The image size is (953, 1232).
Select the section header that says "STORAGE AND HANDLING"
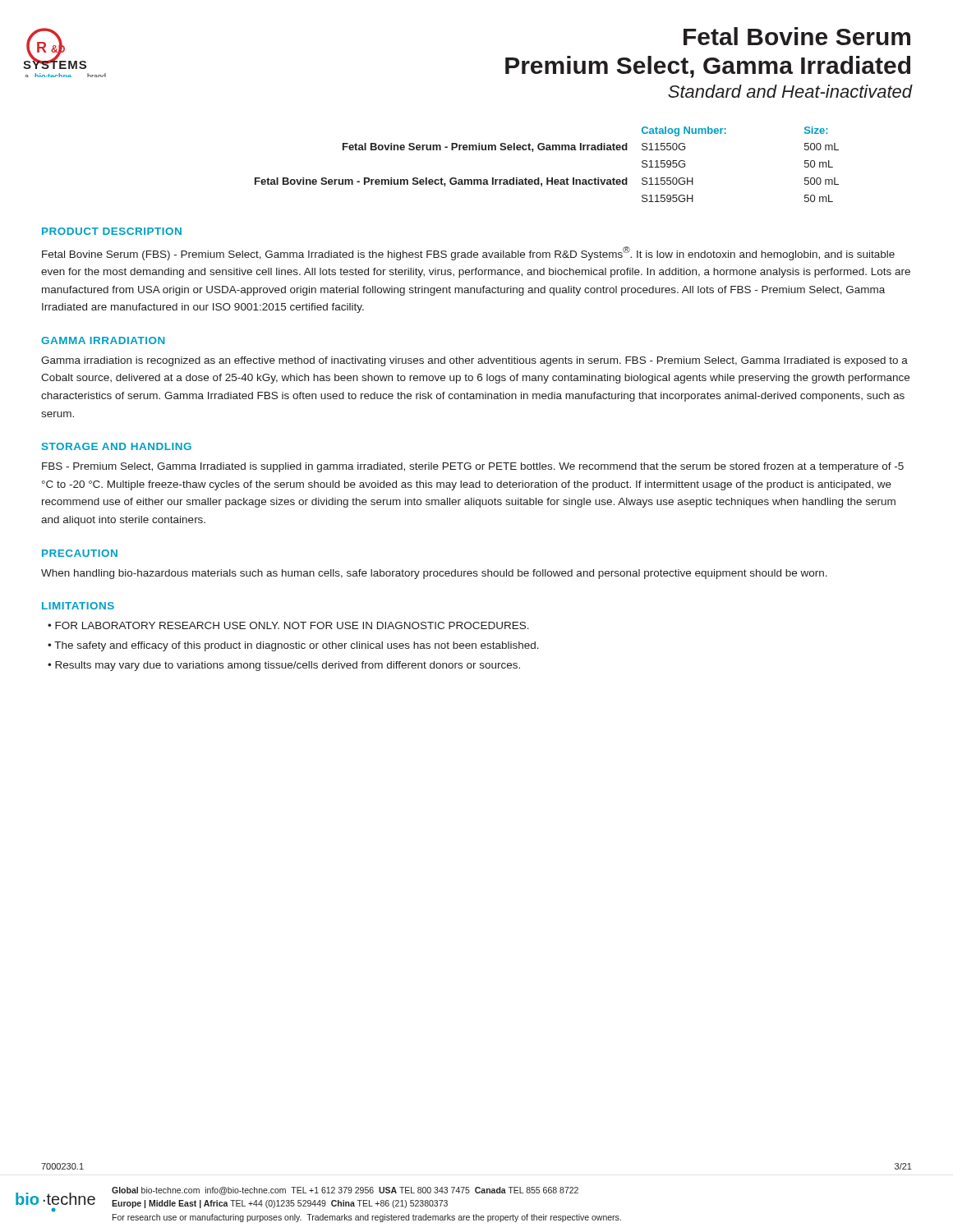[x=117, y=447]
